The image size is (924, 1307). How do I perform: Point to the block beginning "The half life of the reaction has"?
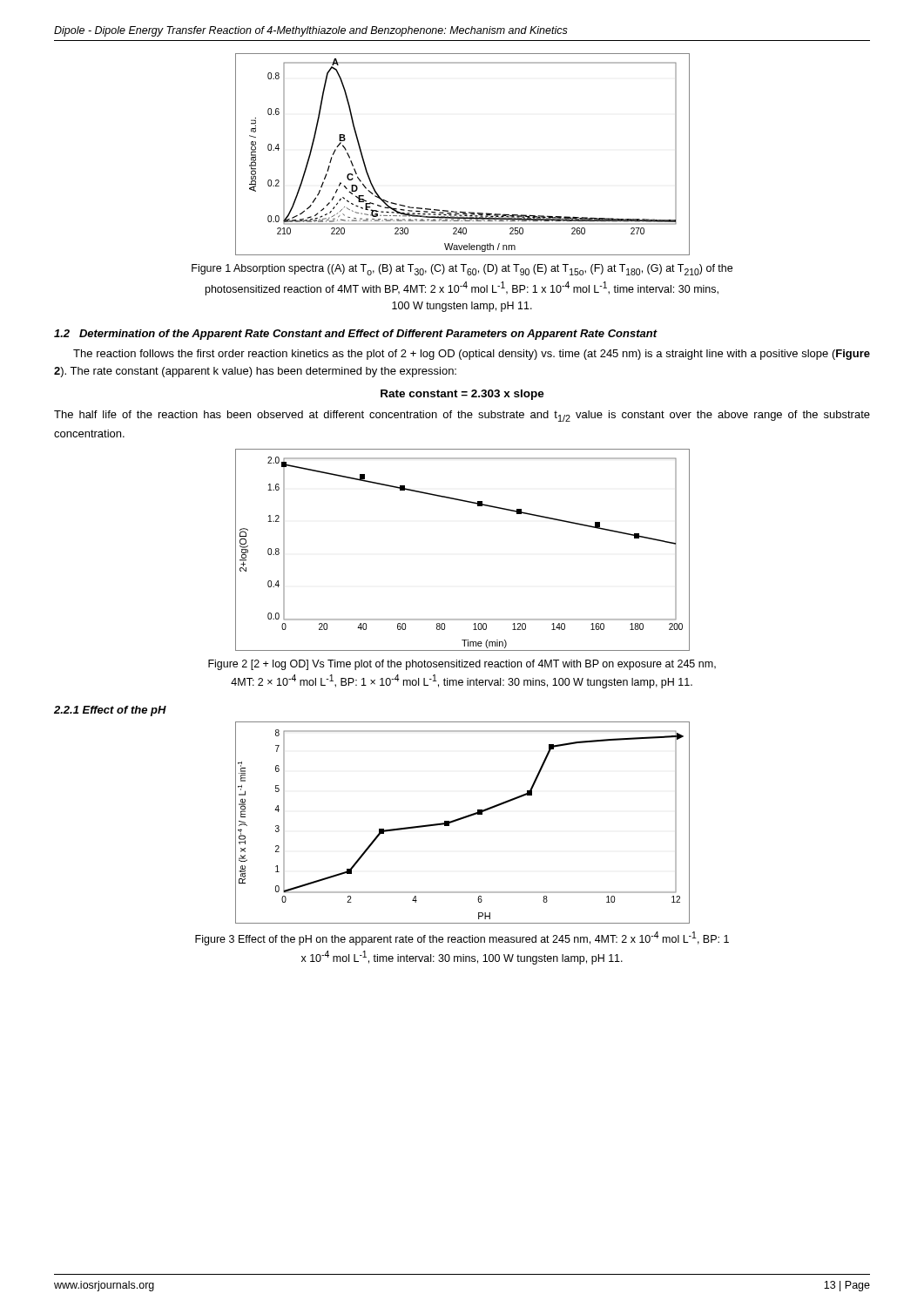coord(462,424)
